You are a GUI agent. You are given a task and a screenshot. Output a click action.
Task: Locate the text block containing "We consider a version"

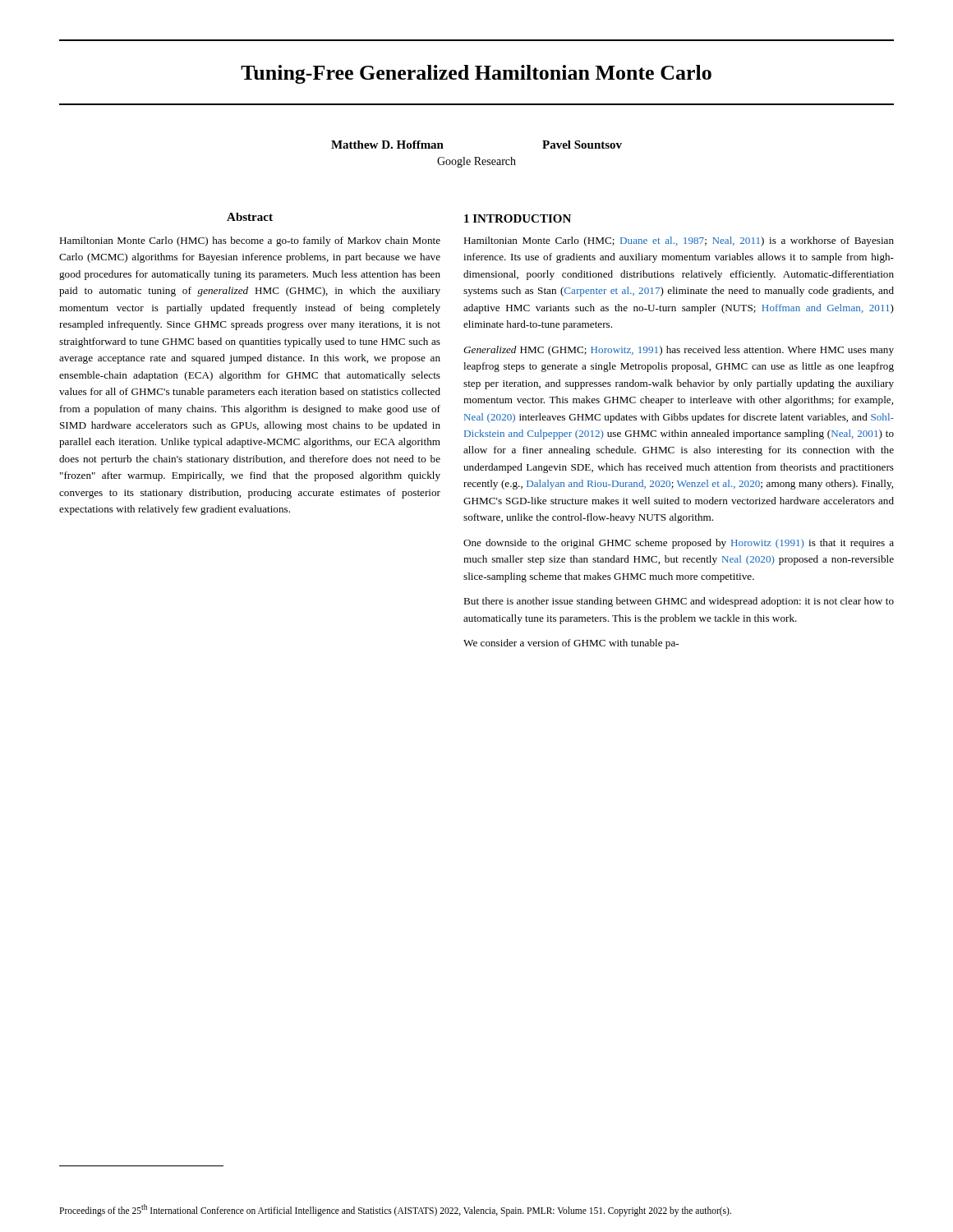pyautogui.click(x=571, y=643)
